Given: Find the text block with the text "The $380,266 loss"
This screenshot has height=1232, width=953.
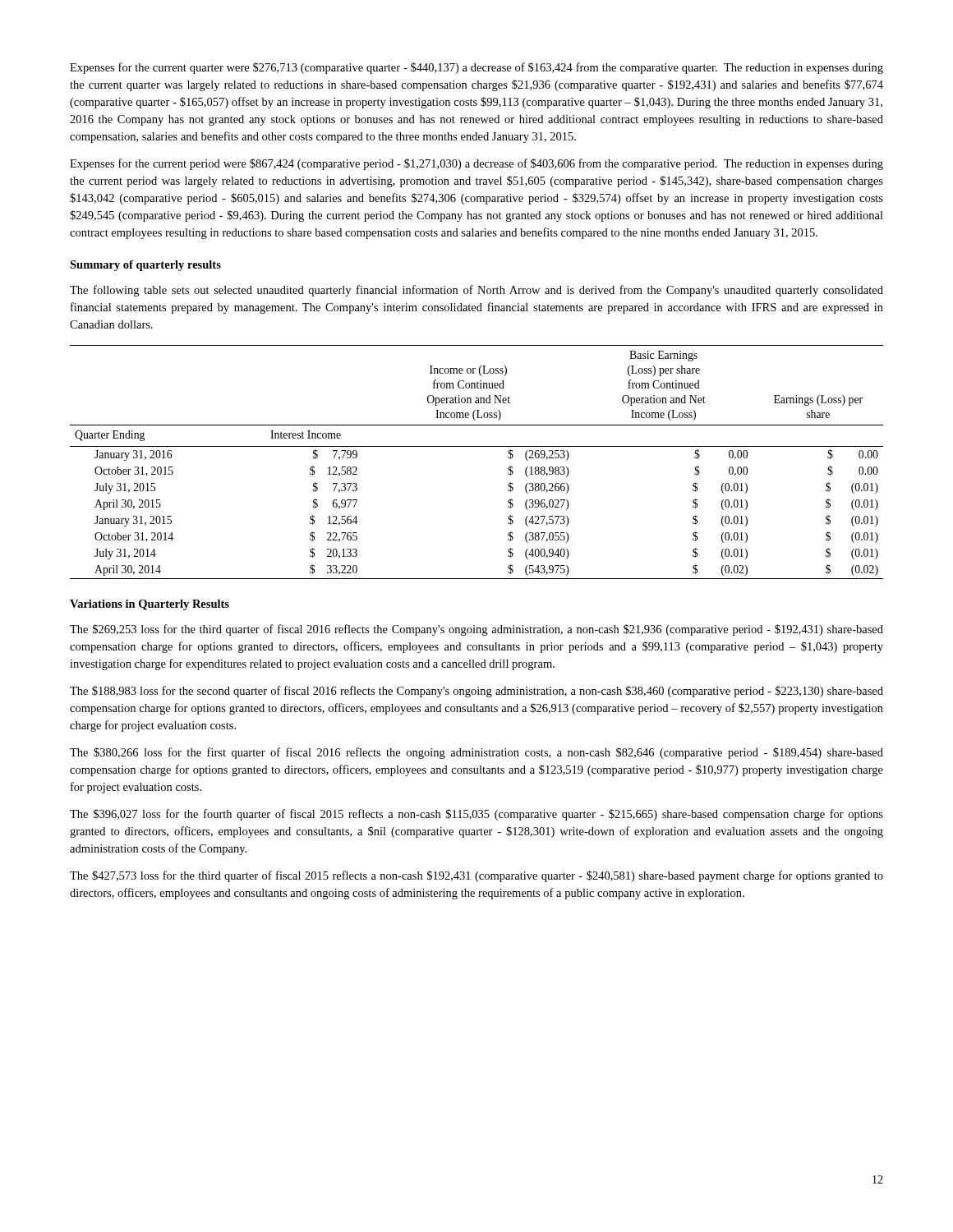Looking at the screenshot, I should (x=476, y=770).
